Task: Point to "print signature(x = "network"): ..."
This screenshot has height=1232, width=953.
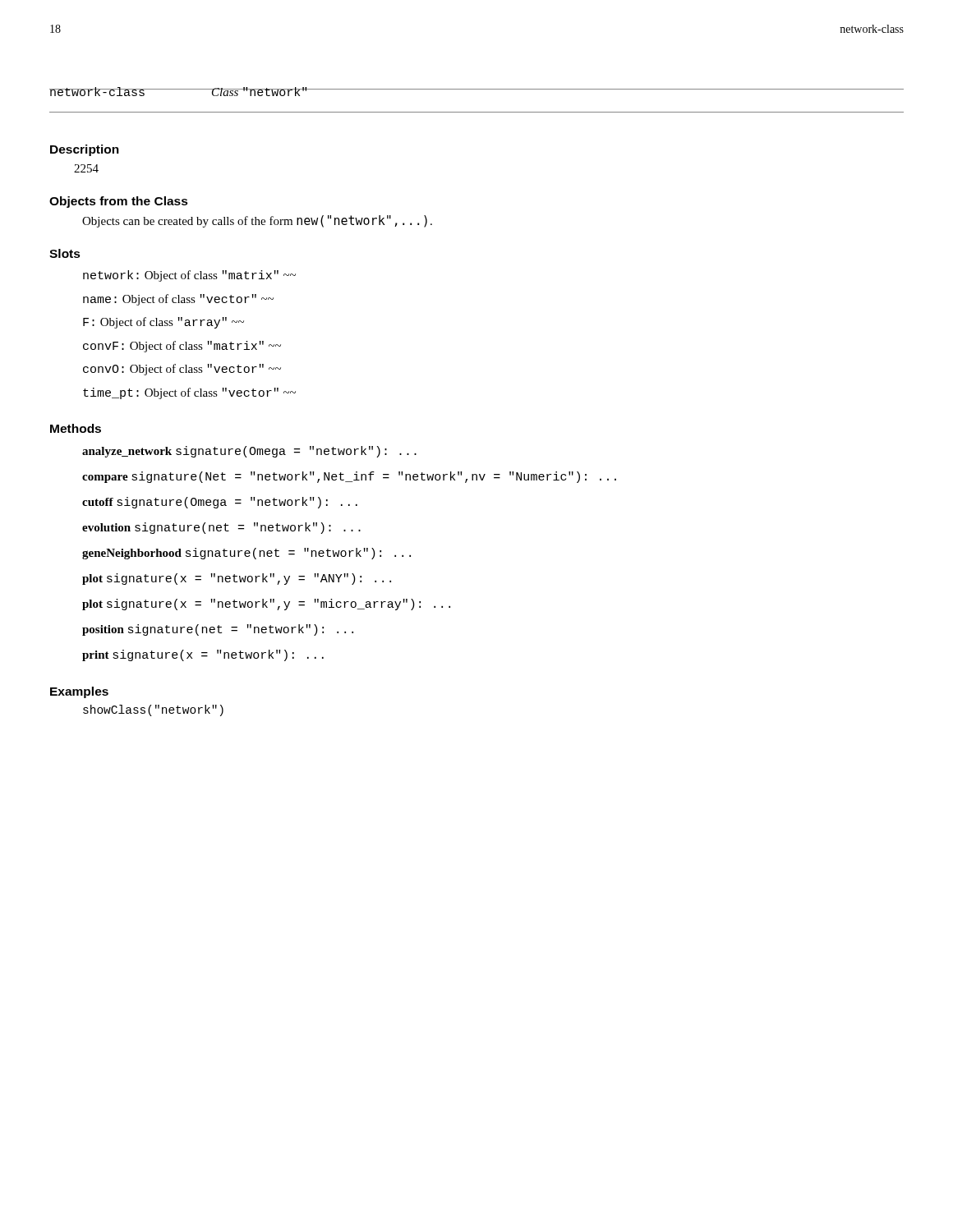Action: (x=204, y=655)
